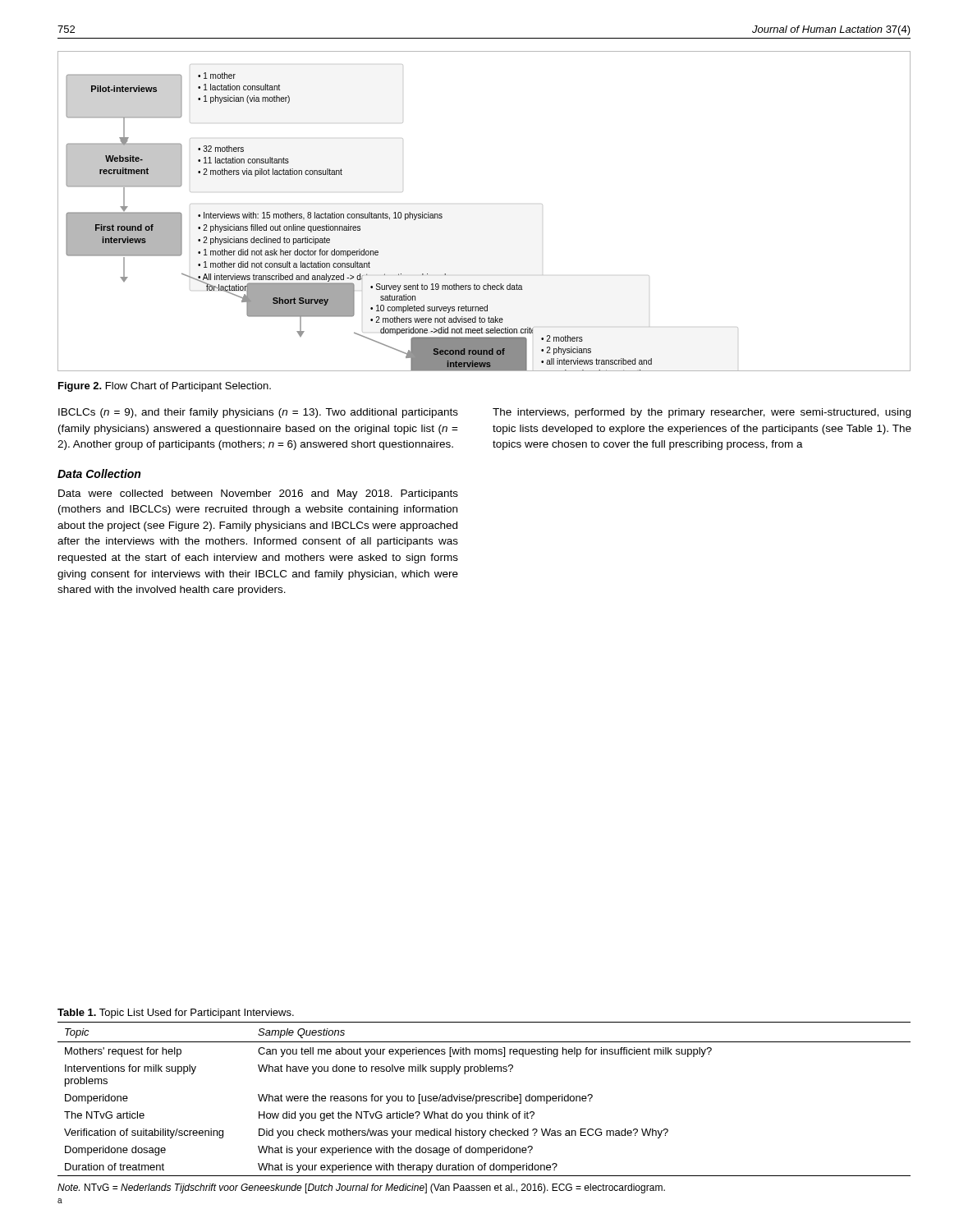Click the section header
Viewport: 968px width, 1232px height.
click(99, 474)
